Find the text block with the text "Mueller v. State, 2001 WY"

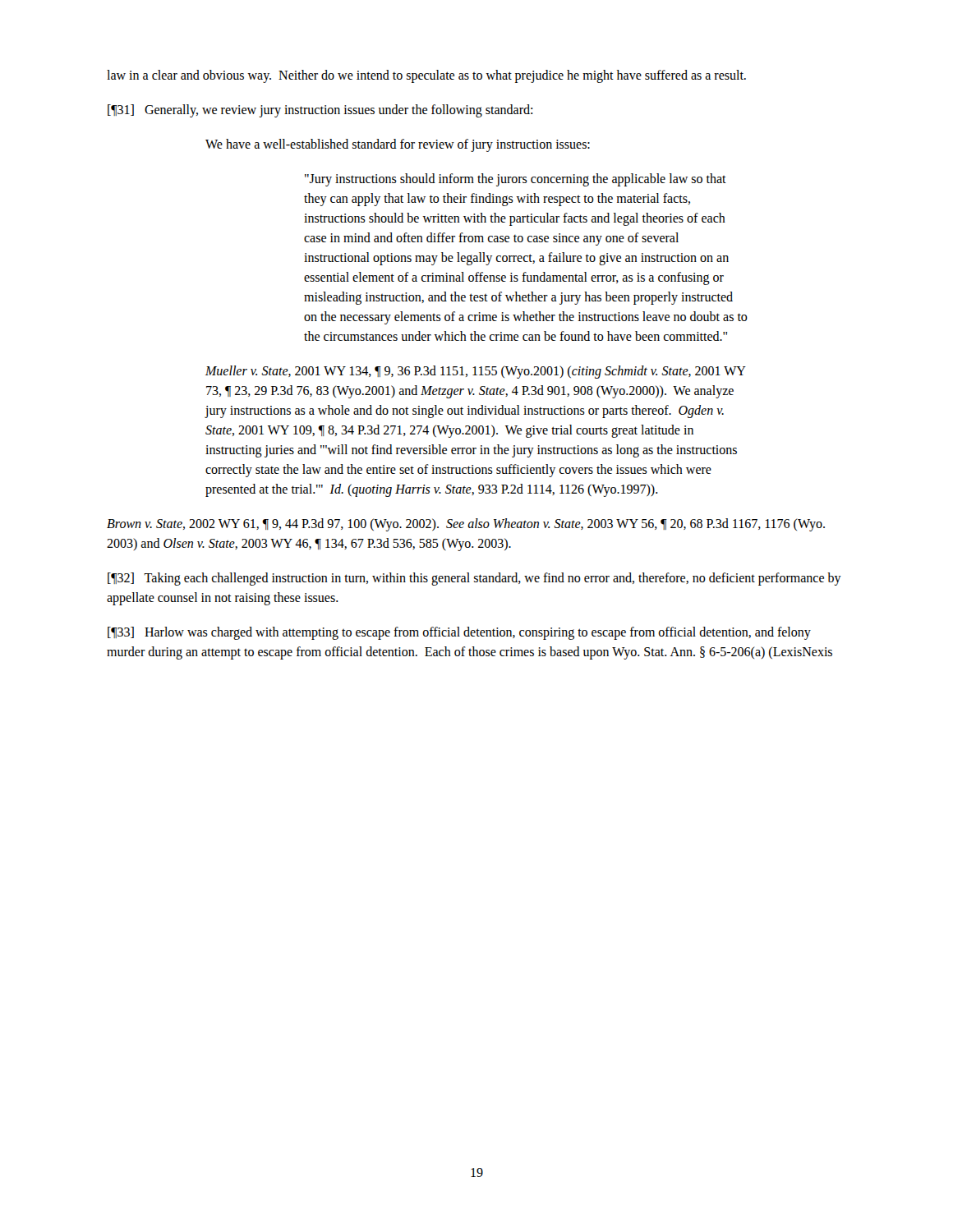tap(476, 430)
